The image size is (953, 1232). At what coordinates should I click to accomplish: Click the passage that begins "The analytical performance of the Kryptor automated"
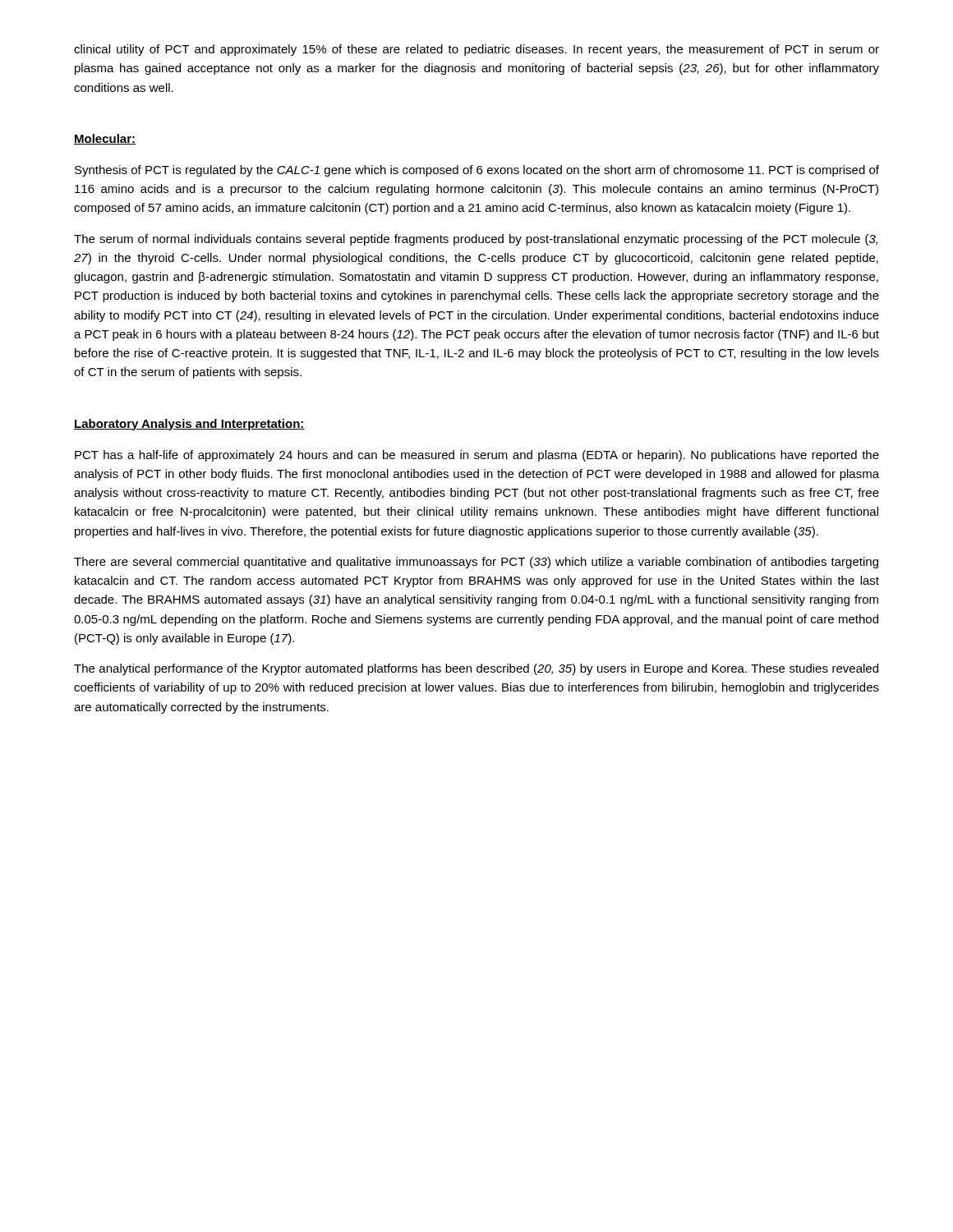pos(476,687)
